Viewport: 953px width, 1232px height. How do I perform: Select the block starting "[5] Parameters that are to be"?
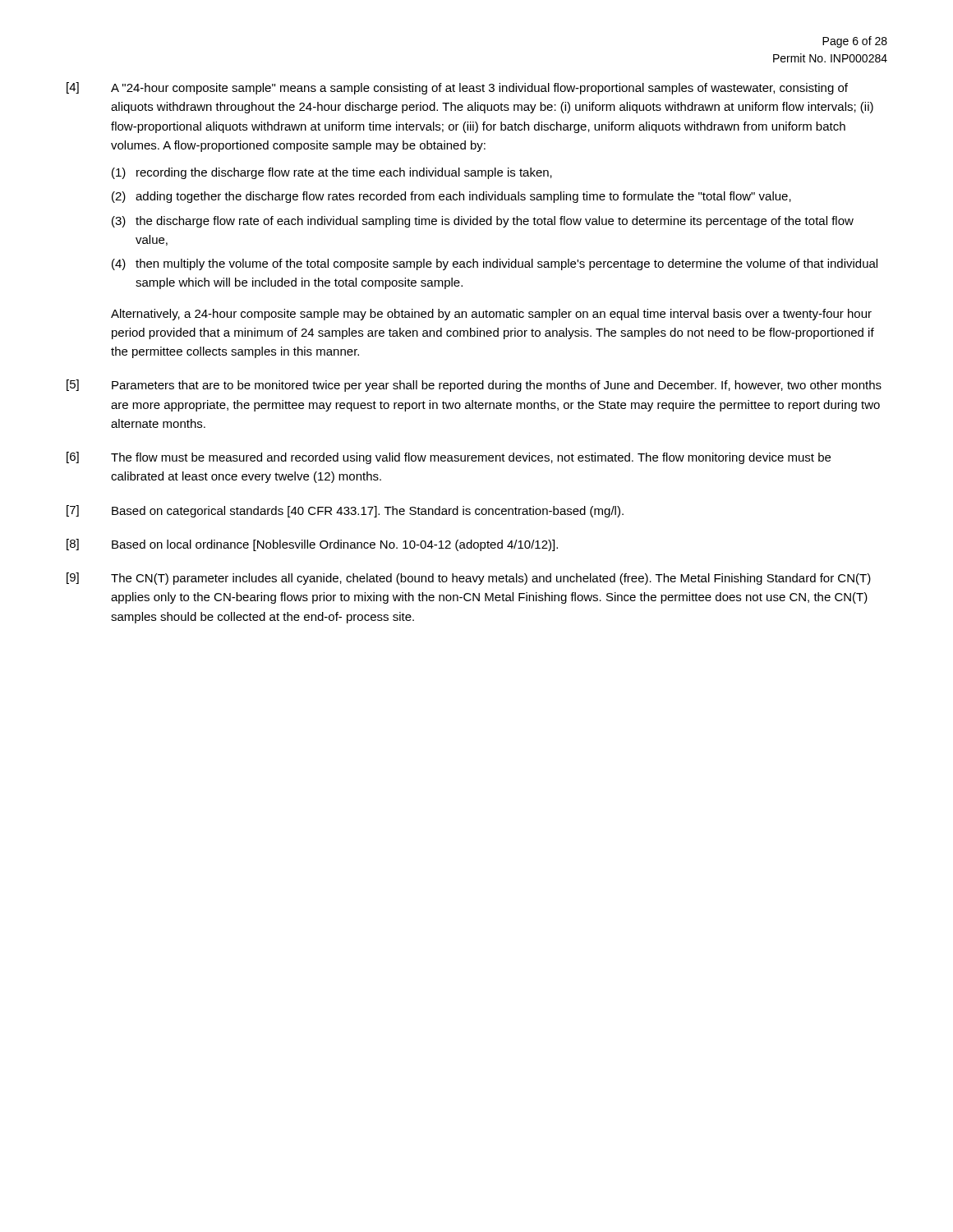tap(476, 404)
